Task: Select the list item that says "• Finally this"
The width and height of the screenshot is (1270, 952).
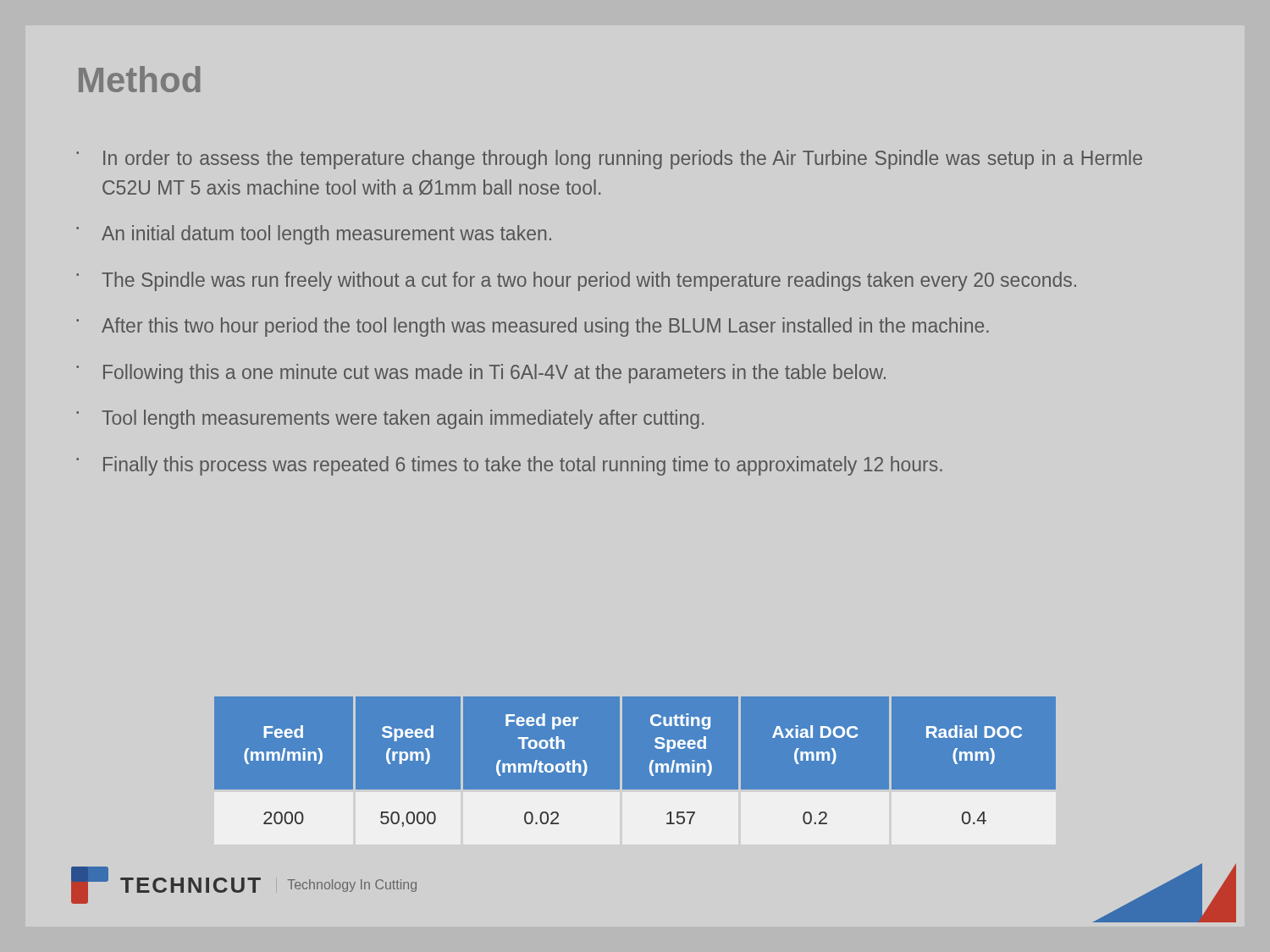Action: click(635, 464)
